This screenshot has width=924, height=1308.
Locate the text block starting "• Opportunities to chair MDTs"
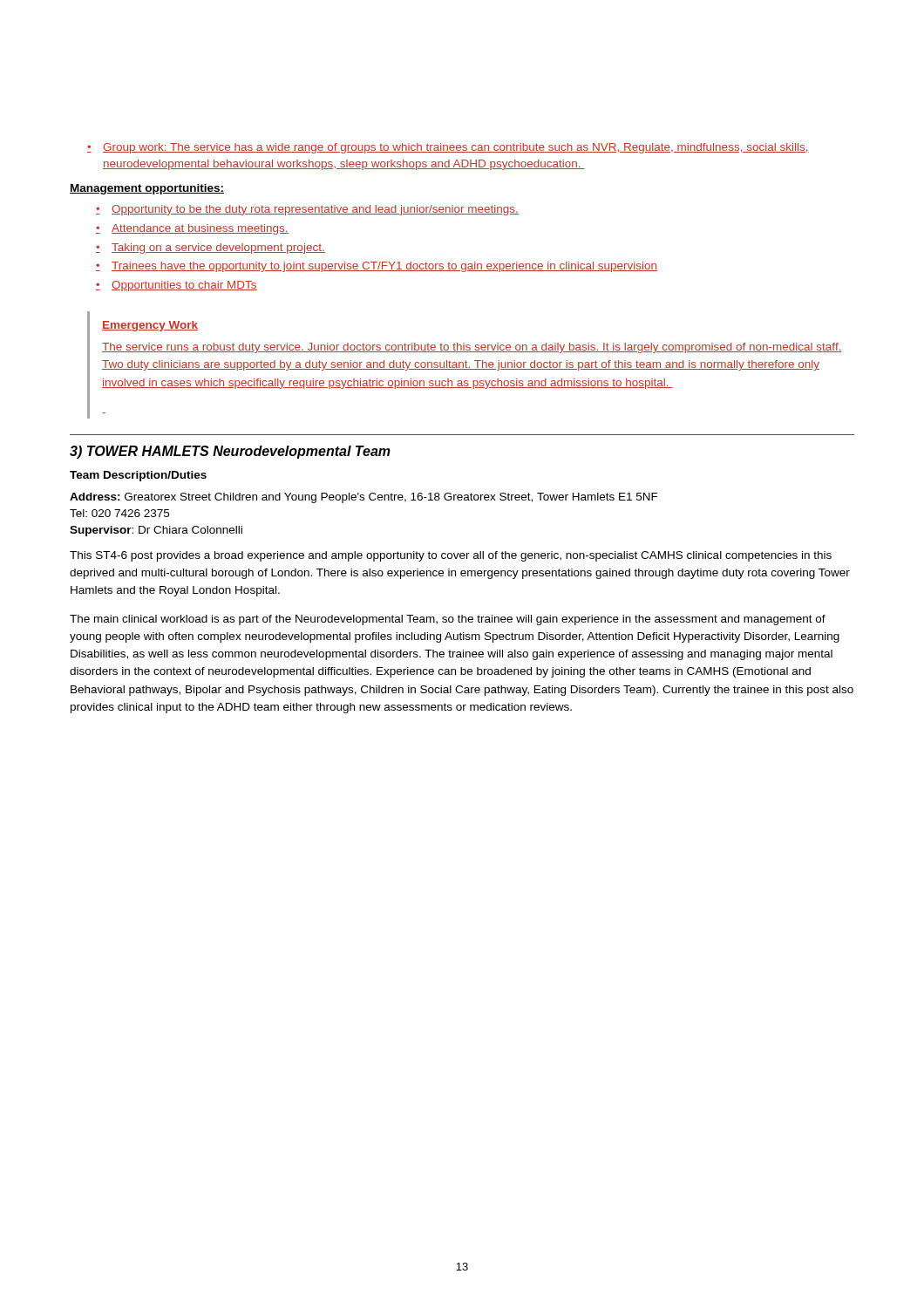click(177, 286)
